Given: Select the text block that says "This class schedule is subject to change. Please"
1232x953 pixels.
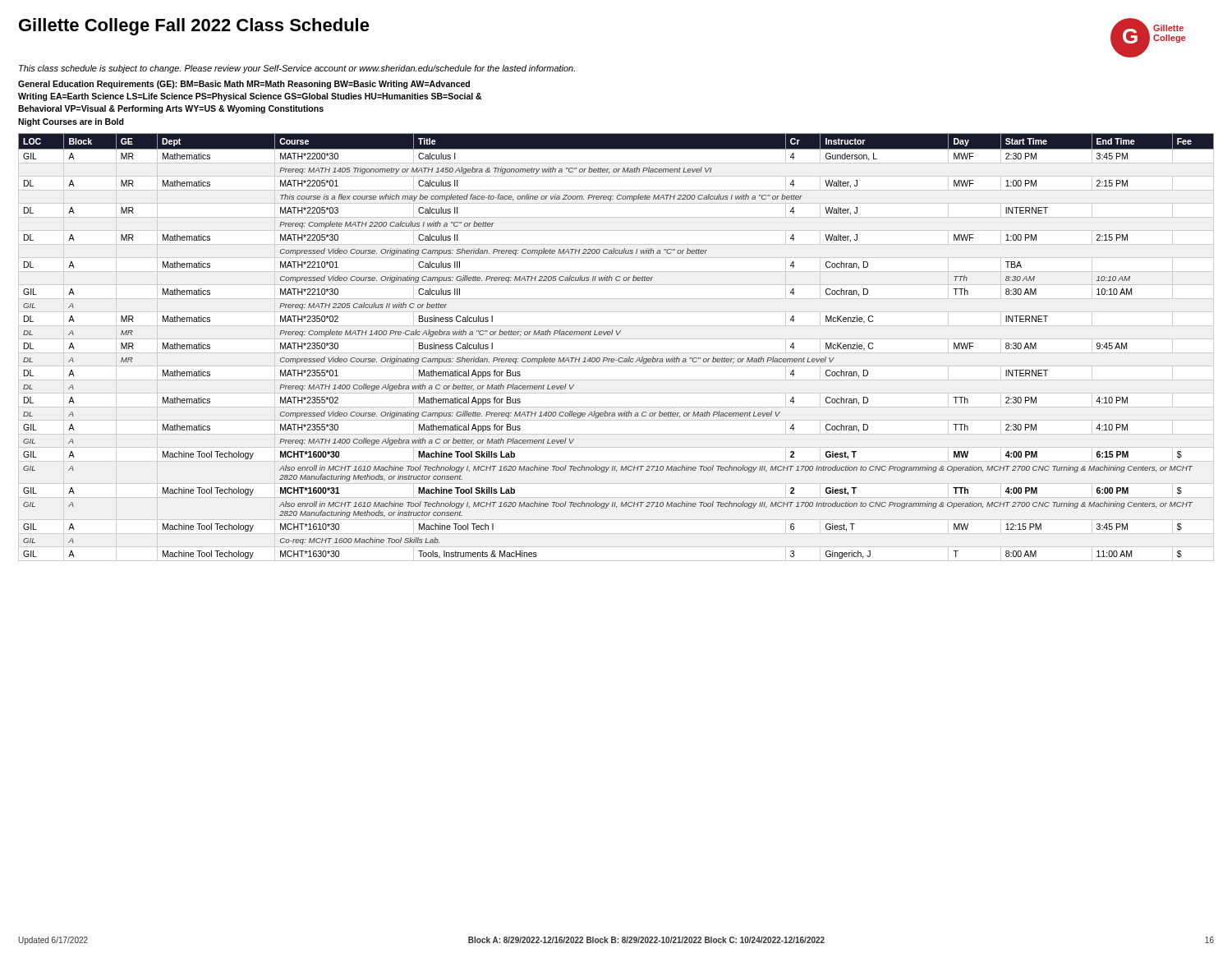Looking at the screenshot, I should pos(297,68).
